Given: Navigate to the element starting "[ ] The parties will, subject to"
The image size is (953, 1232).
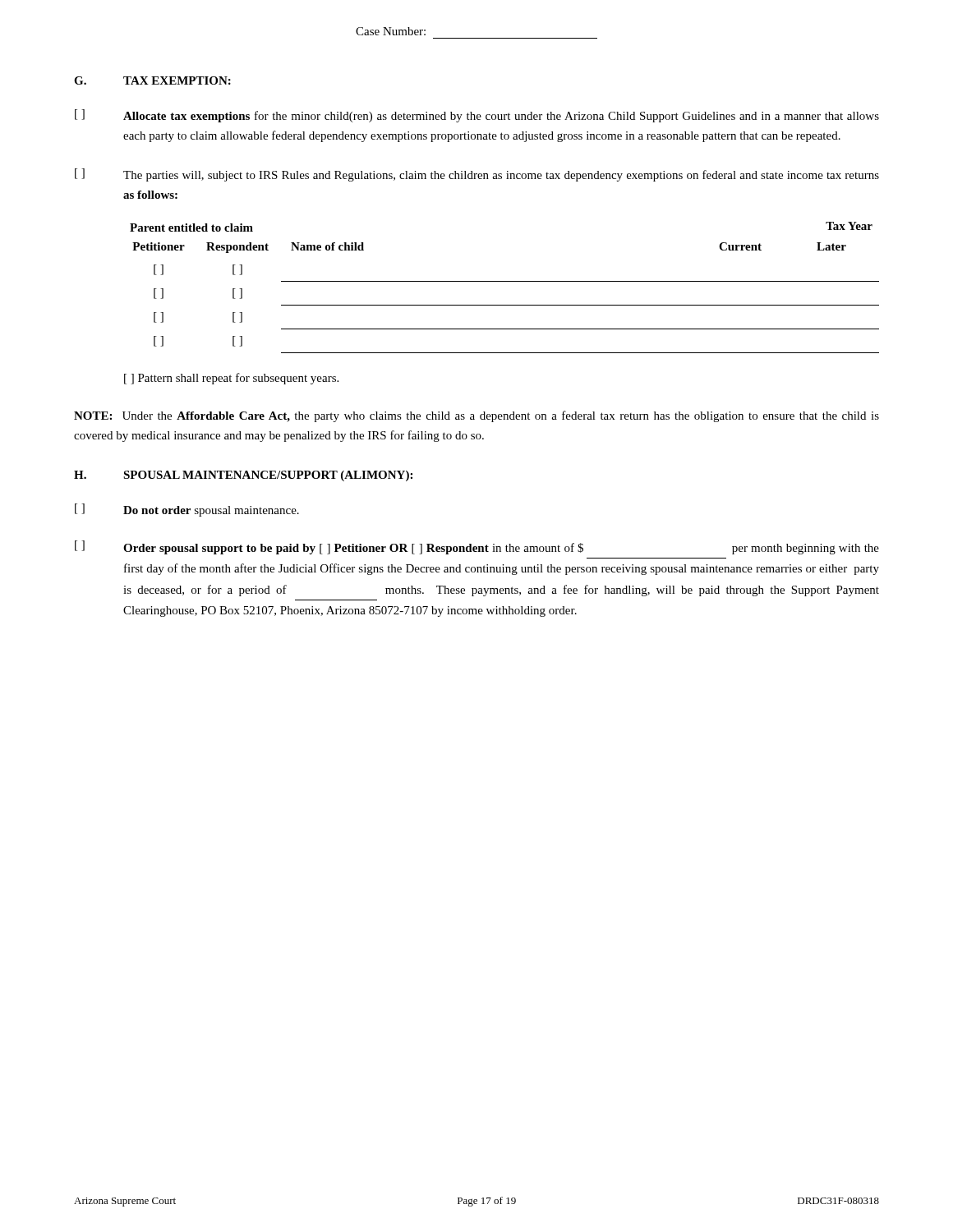Looking at the screenshot, I should pyautogui.click(x=476, y=185).
